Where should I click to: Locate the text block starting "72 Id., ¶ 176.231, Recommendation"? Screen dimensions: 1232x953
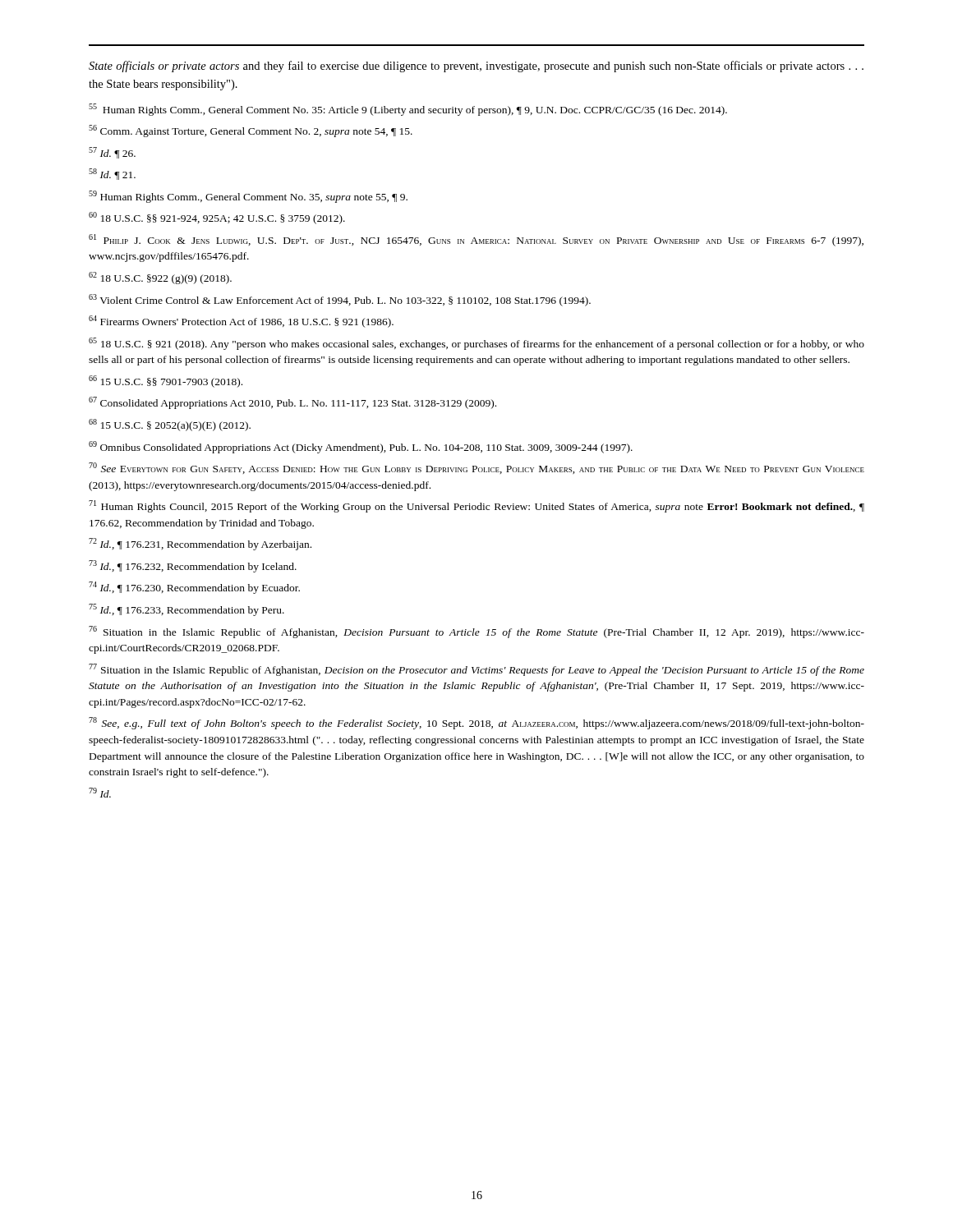coord(201,544)
